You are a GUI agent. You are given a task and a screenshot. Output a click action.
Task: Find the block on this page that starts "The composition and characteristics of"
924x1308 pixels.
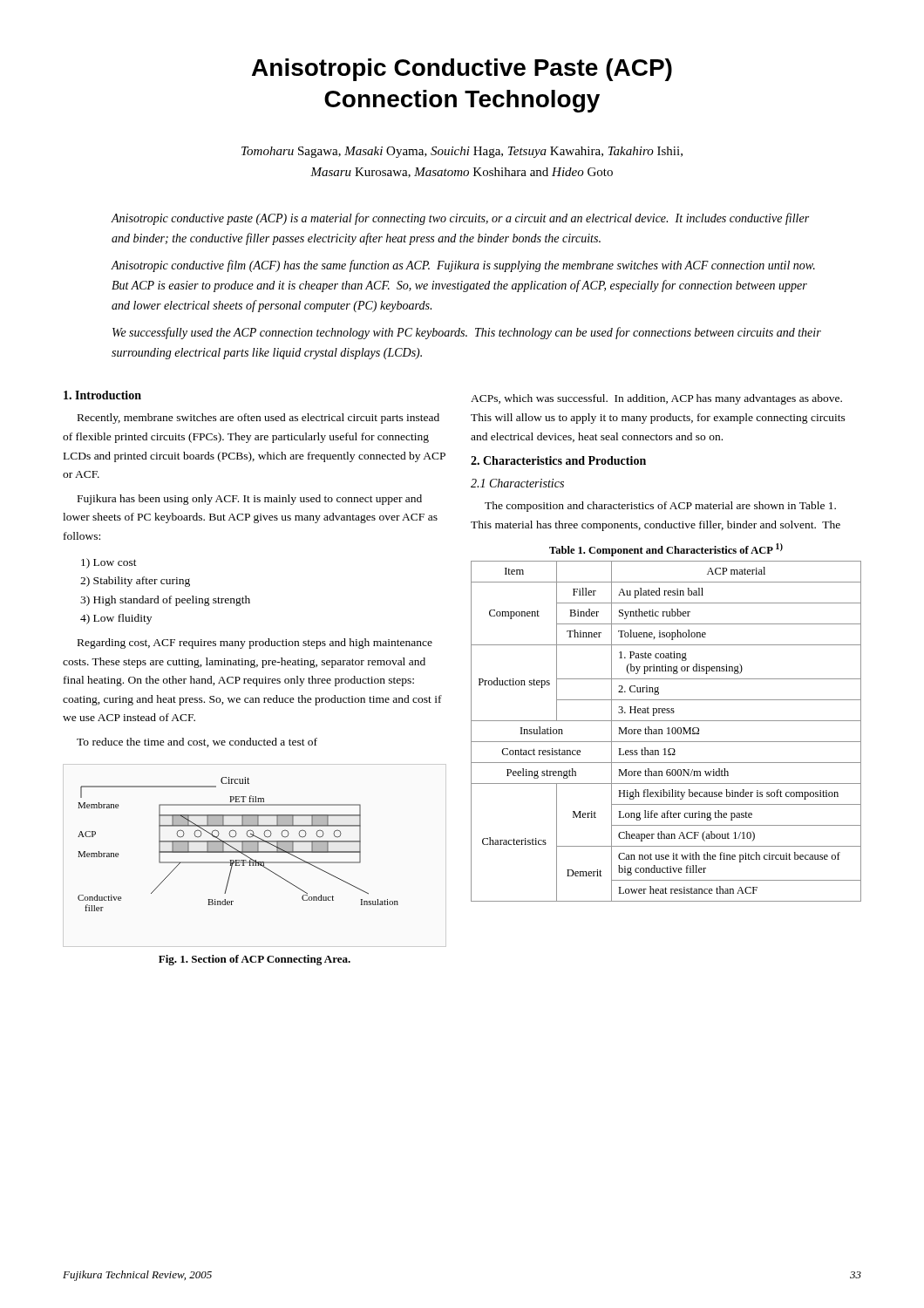666,515
